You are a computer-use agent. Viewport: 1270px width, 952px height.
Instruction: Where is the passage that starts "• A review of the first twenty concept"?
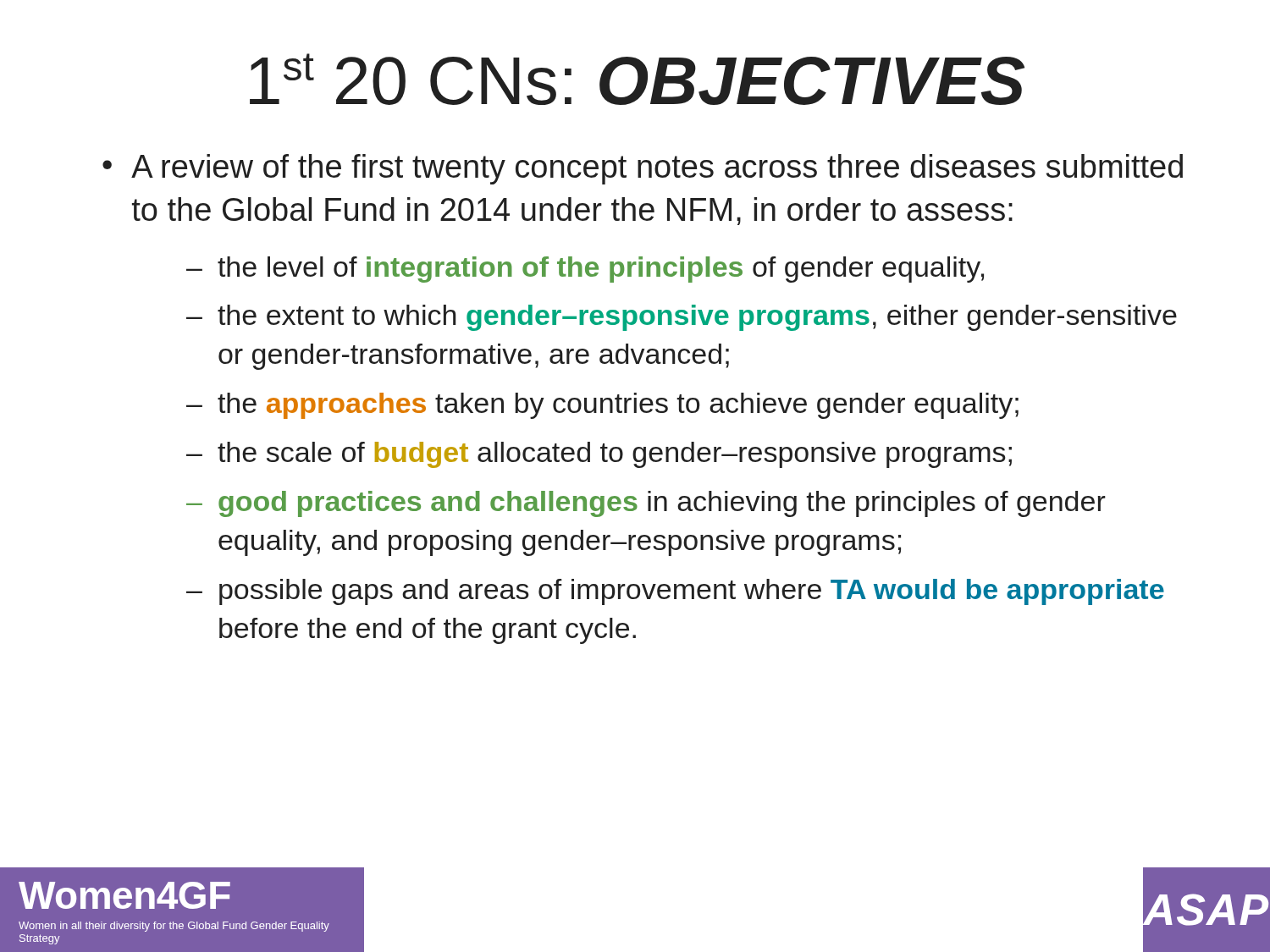652,189
